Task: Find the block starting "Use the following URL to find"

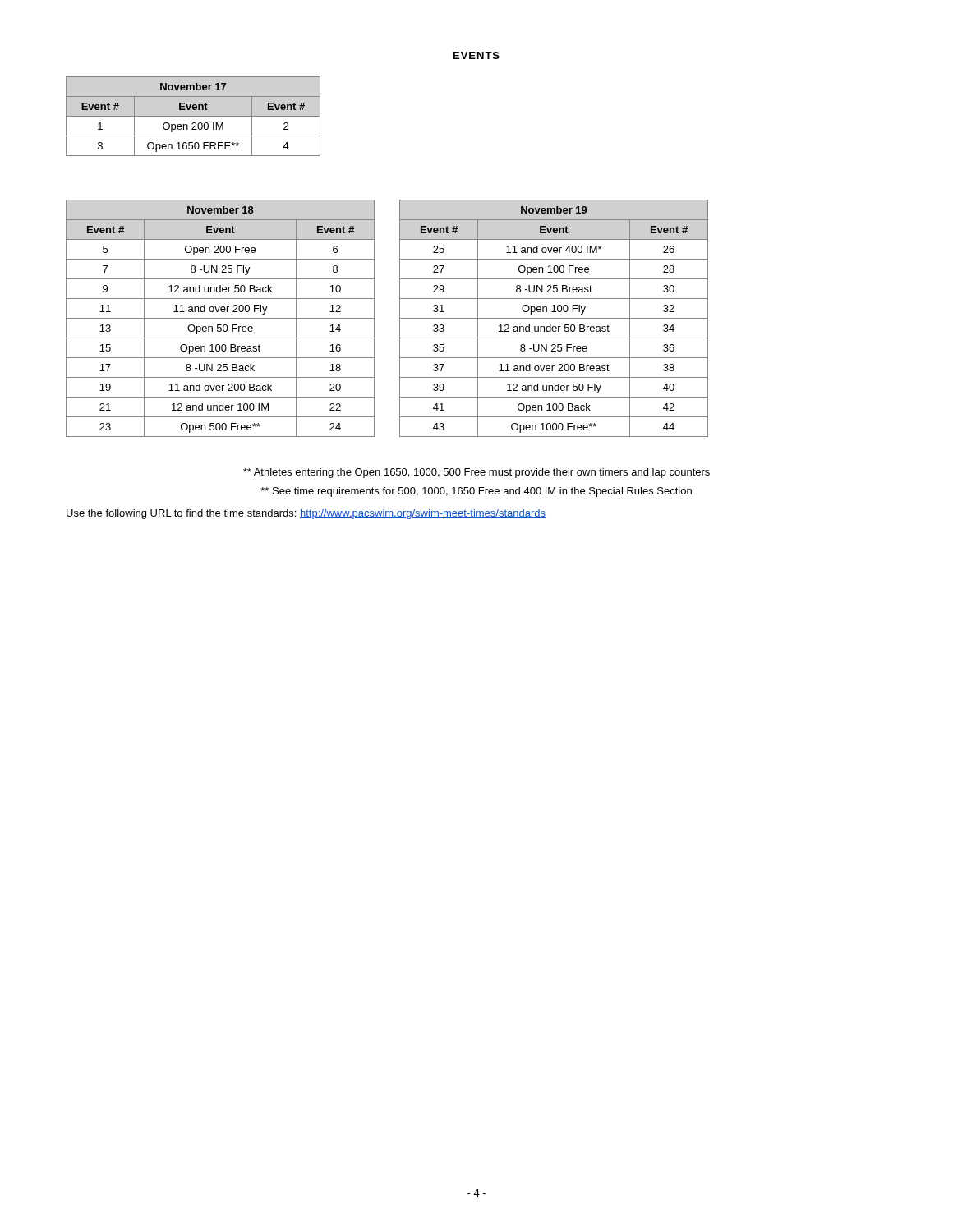Action: click(306, 513)
